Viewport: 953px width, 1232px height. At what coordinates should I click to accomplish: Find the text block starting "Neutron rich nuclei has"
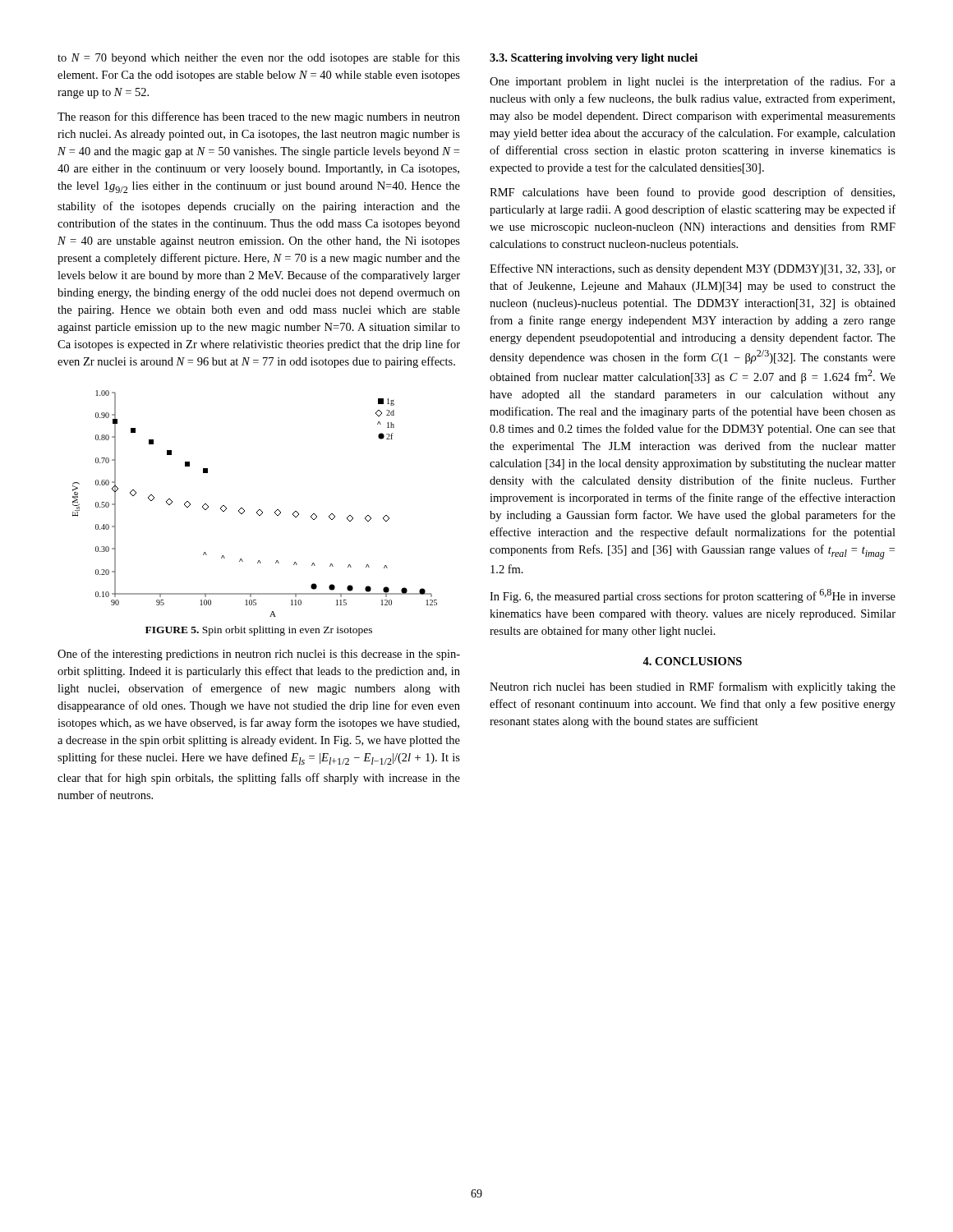(693, 705)
